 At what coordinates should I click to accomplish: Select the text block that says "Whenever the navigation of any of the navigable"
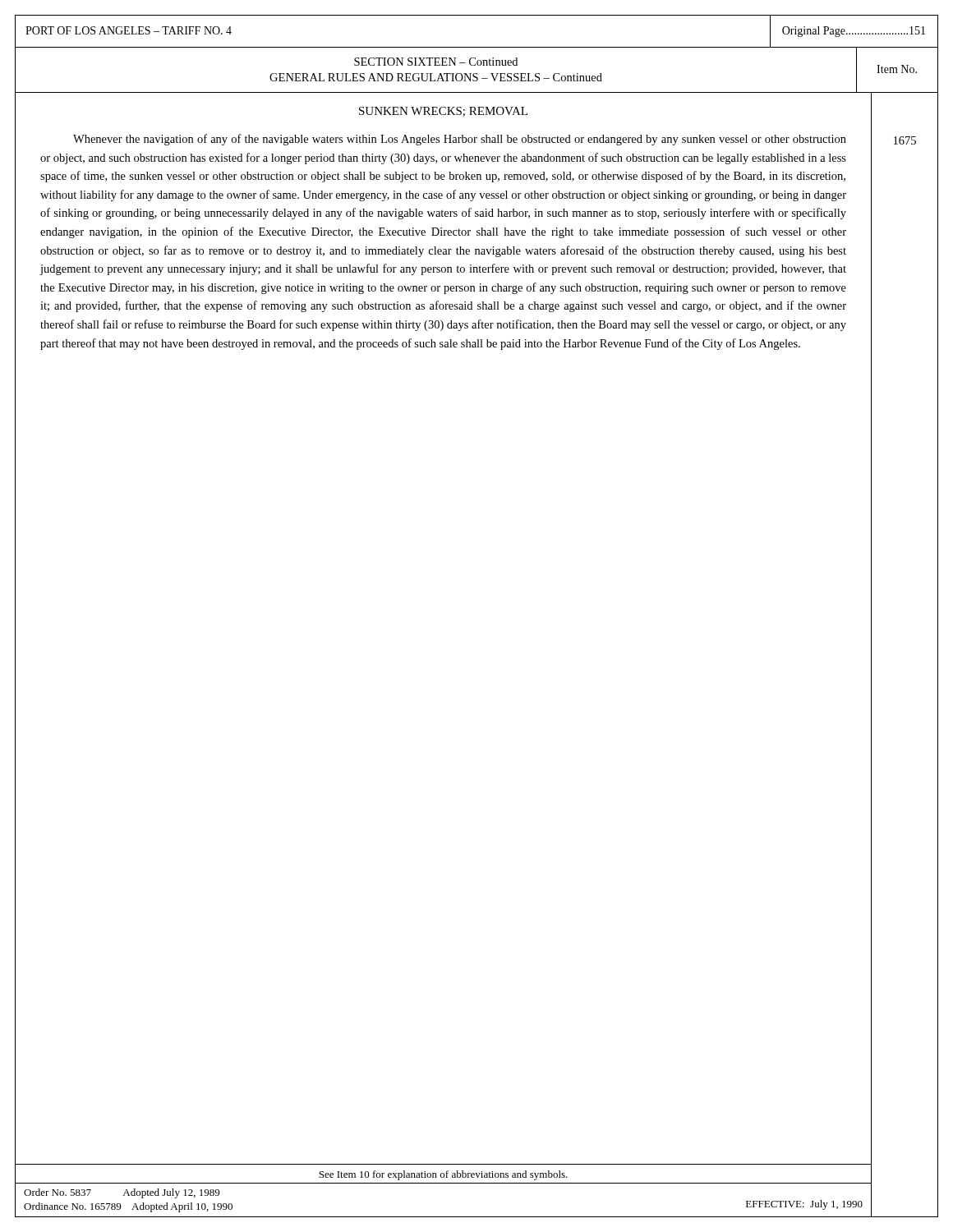[443, 241]
